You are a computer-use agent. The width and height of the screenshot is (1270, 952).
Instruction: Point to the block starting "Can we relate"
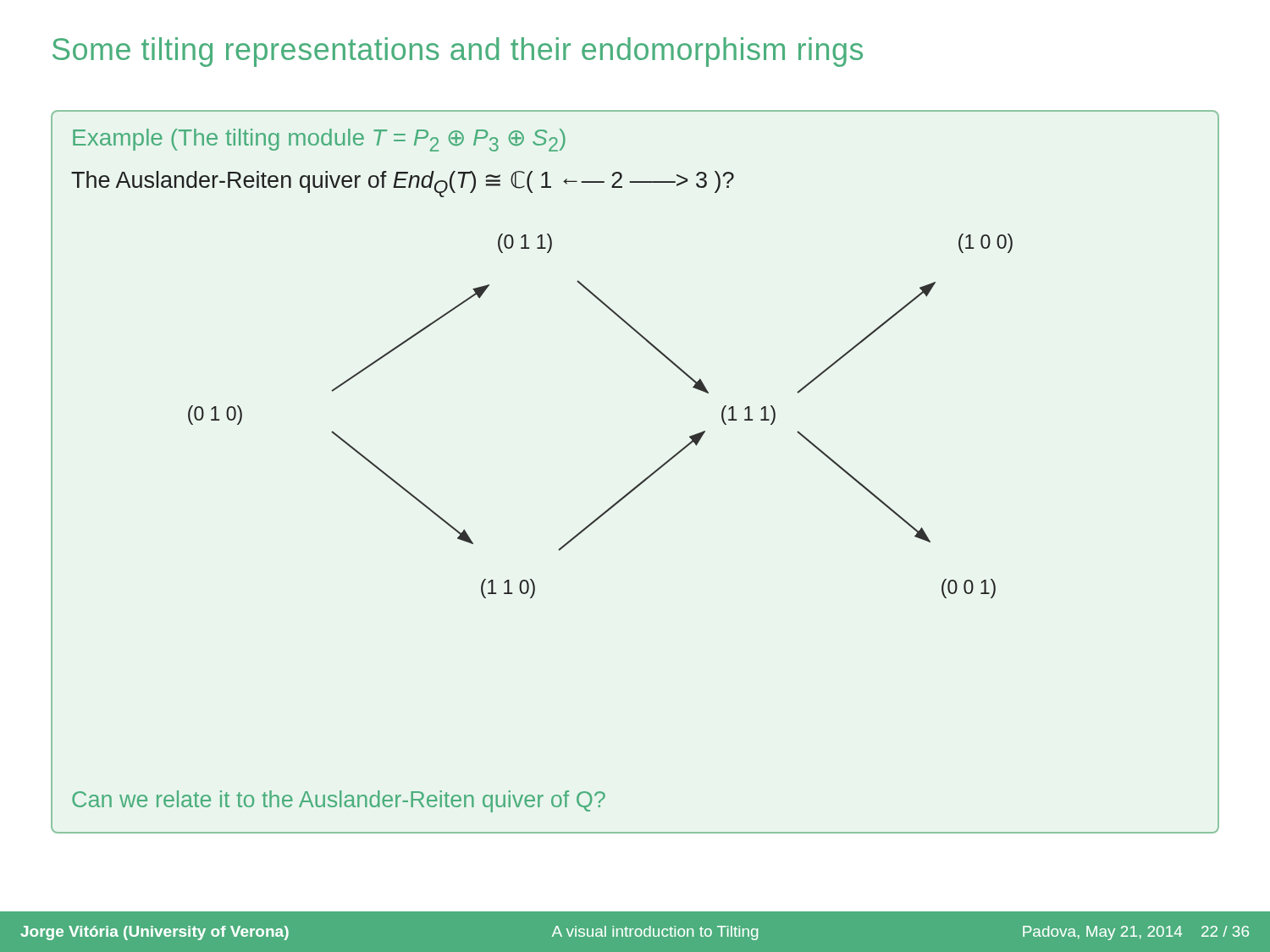pyautogui.click(x=339, y=800)
